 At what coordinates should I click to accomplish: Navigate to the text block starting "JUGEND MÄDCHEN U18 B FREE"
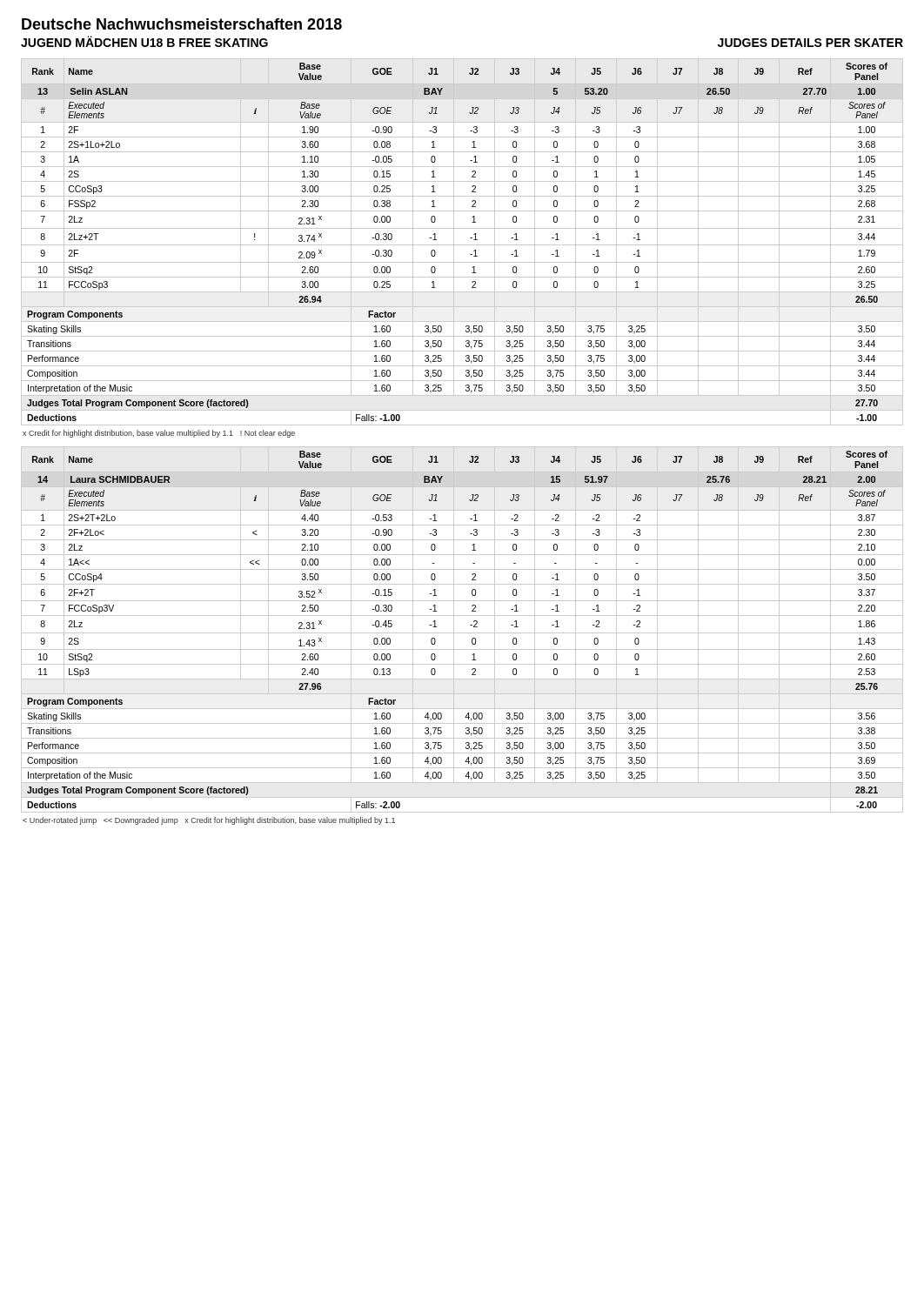(143, 41)
